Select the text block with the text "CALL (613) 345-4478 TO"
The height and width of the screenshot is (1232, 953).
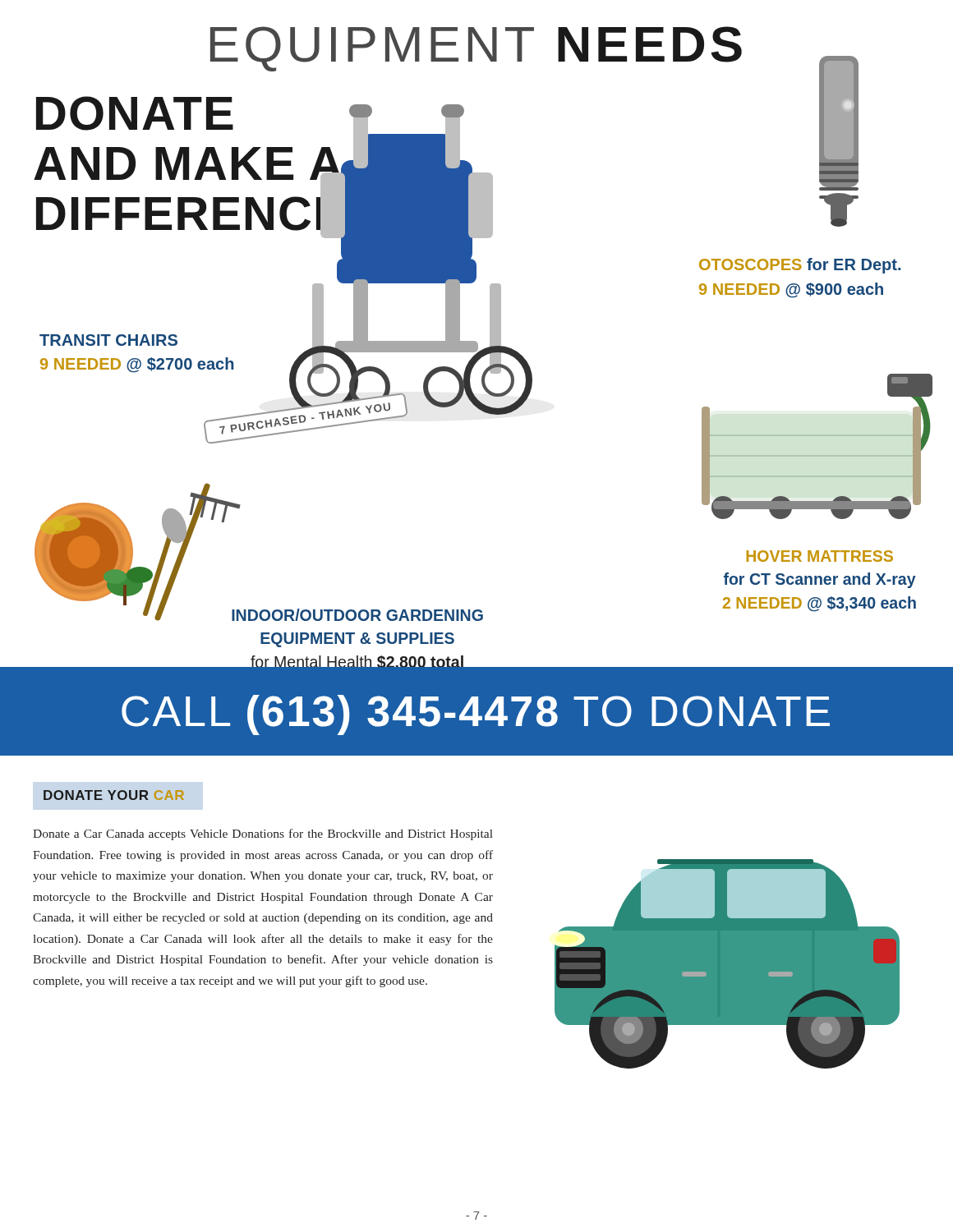click(476, 711)
